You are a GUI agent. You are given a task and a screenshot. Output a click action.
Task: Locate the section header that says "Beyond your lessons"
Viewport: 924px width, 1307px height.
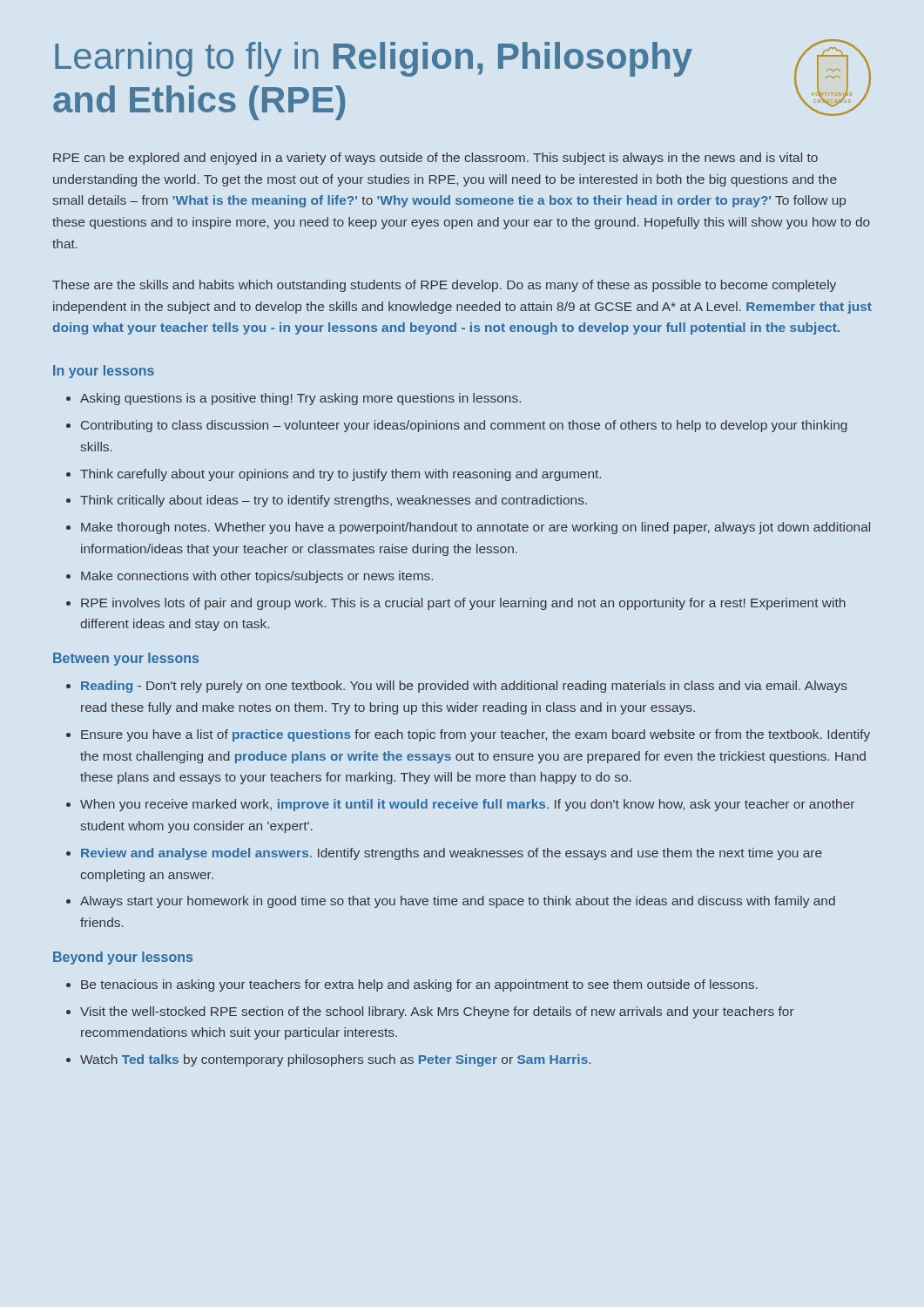pos(123,957)
